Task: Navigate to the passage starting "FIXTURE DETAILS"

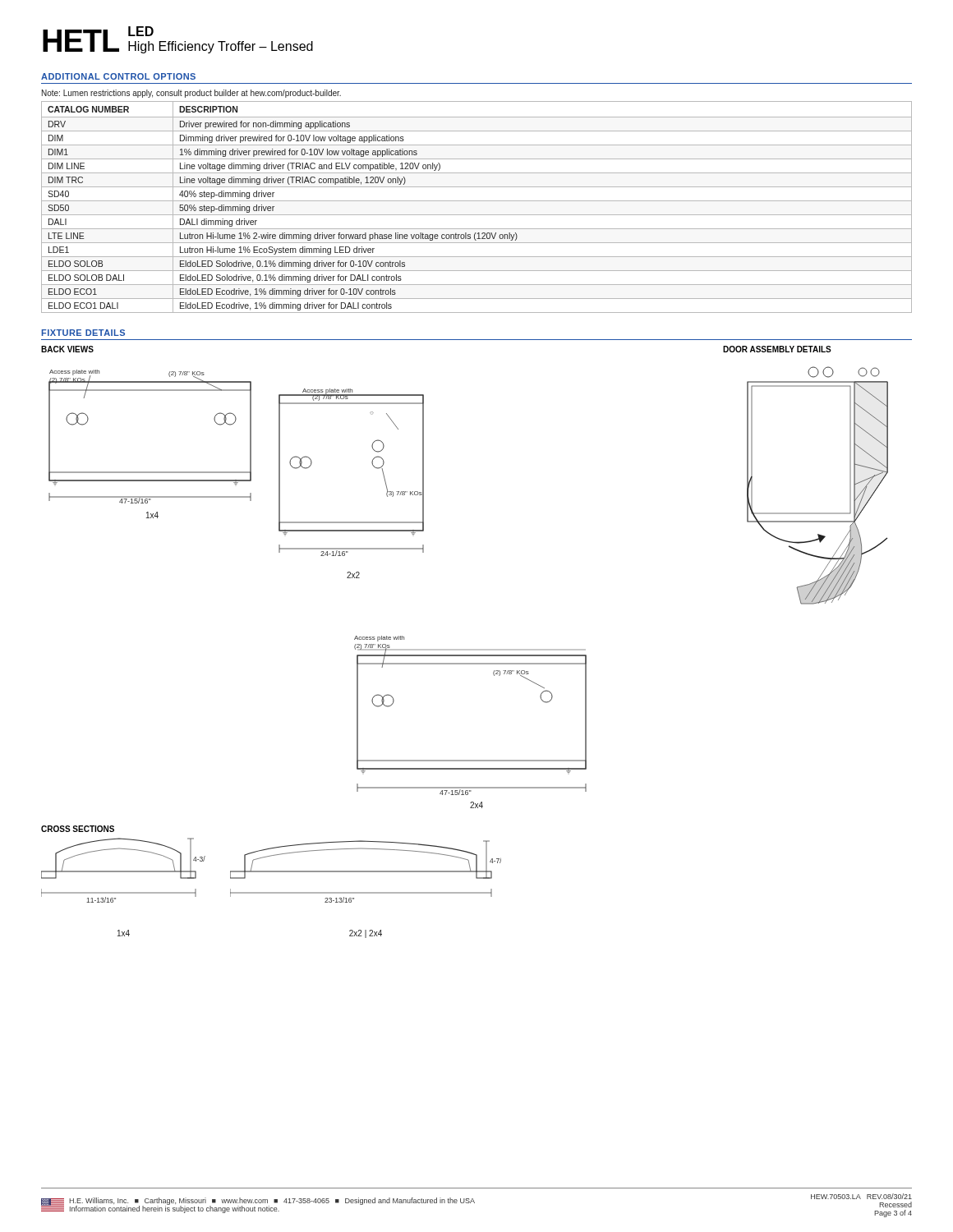Action: tap(476, 334)
